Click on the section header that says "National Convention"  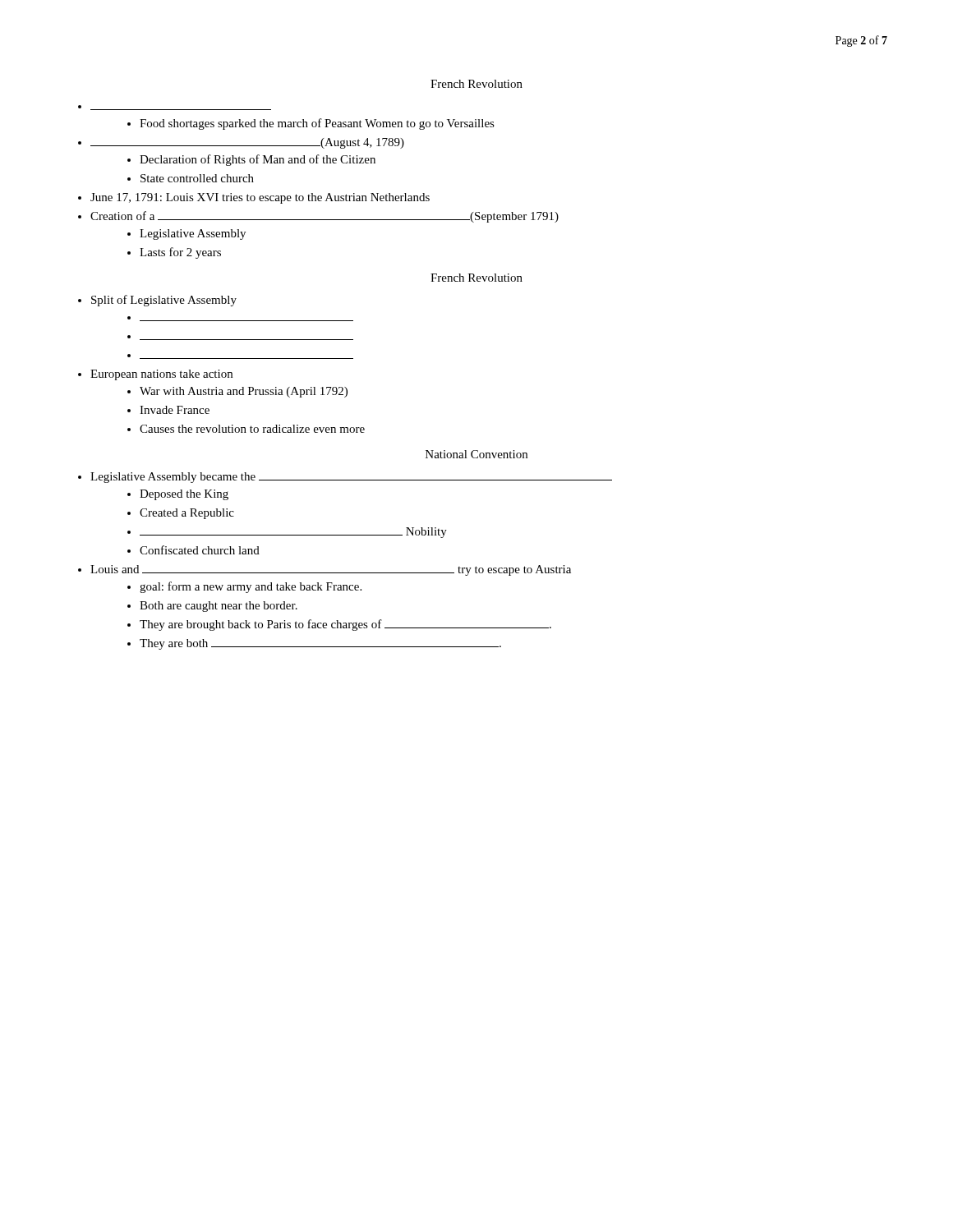(476, 454)
